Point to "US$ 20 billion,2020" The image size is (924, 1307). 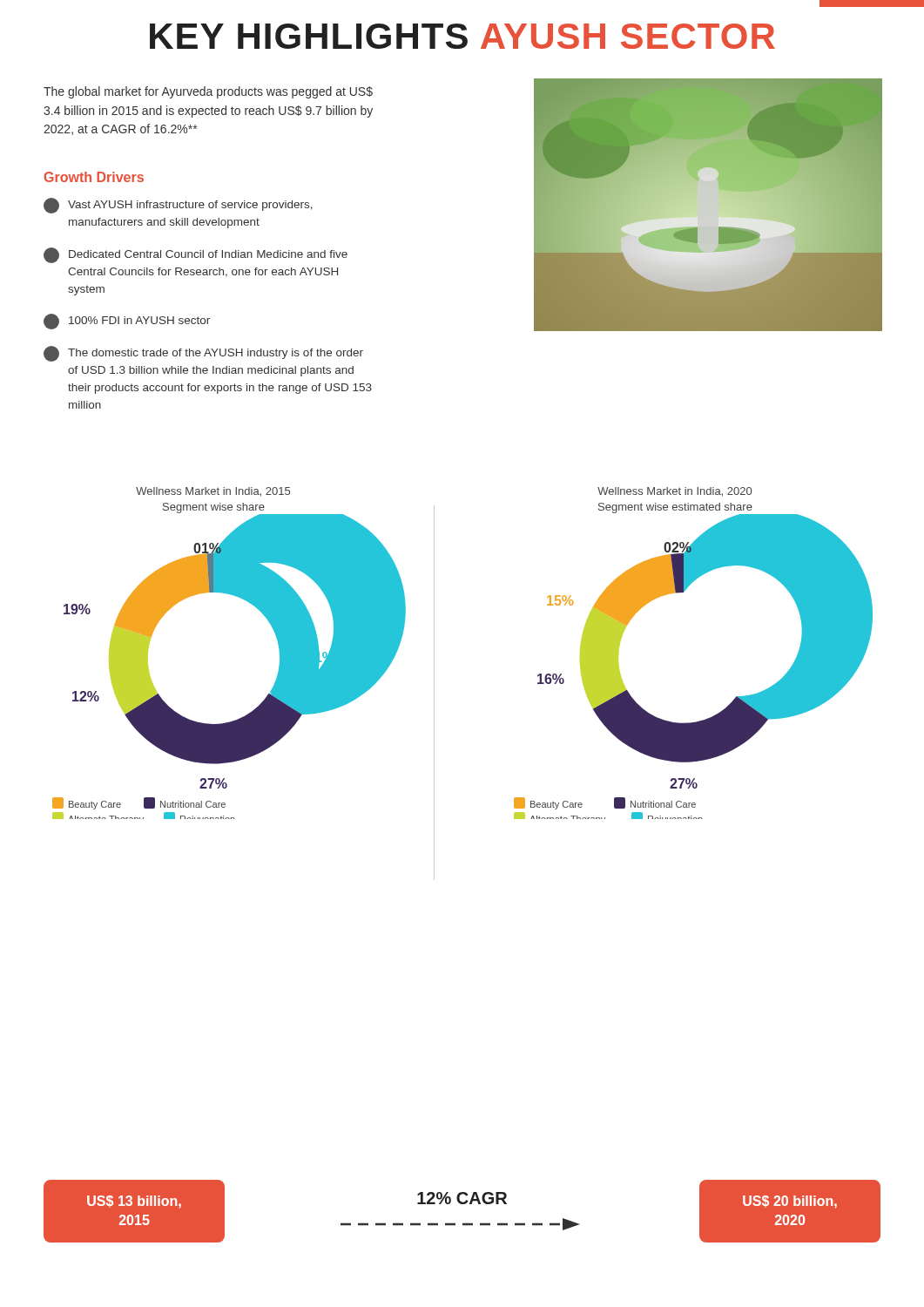point(790,1211)
